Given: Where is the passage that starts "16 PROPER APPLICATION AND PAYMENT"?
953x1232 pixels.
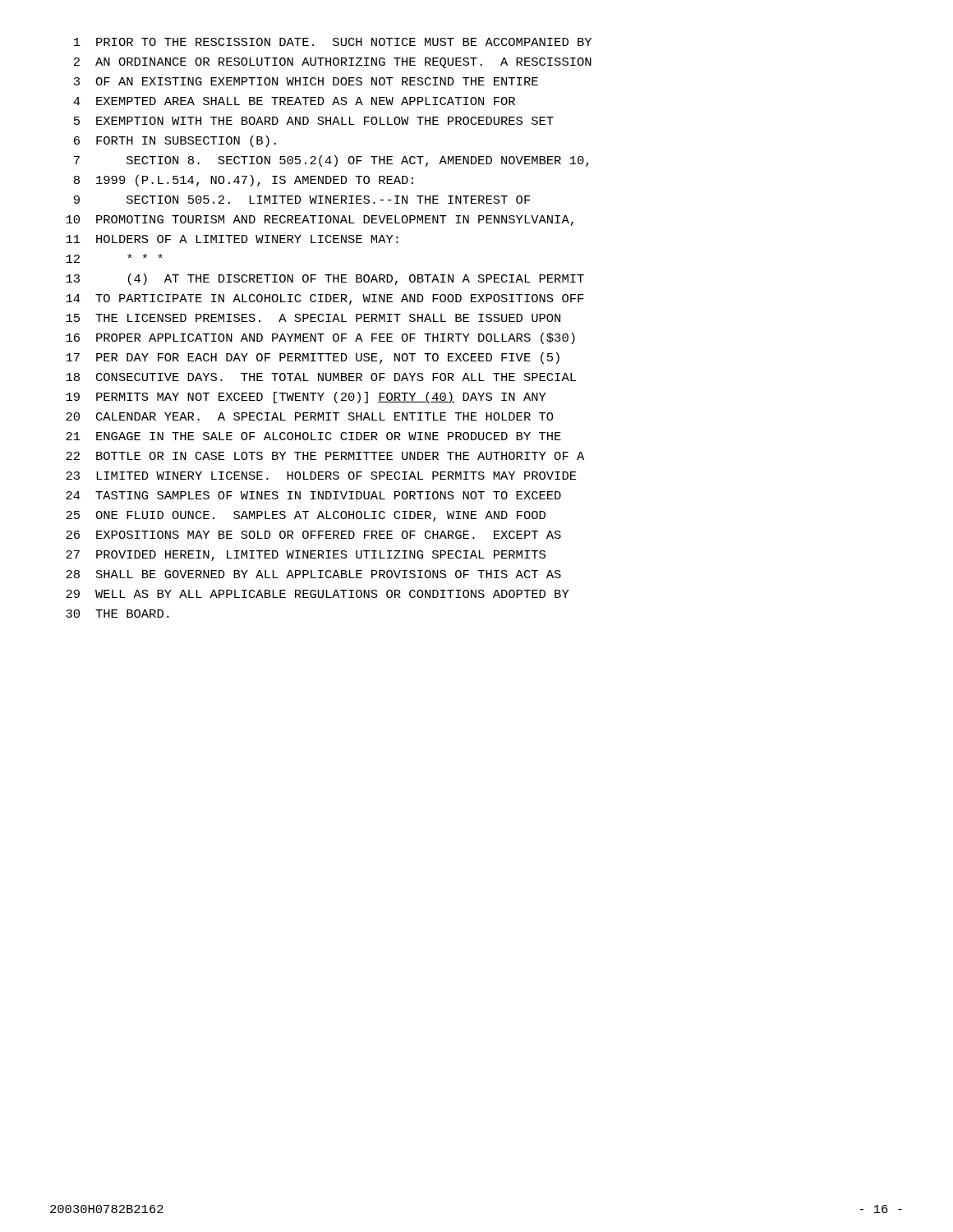Looking at the screenshot, I should tap(313, 339).
